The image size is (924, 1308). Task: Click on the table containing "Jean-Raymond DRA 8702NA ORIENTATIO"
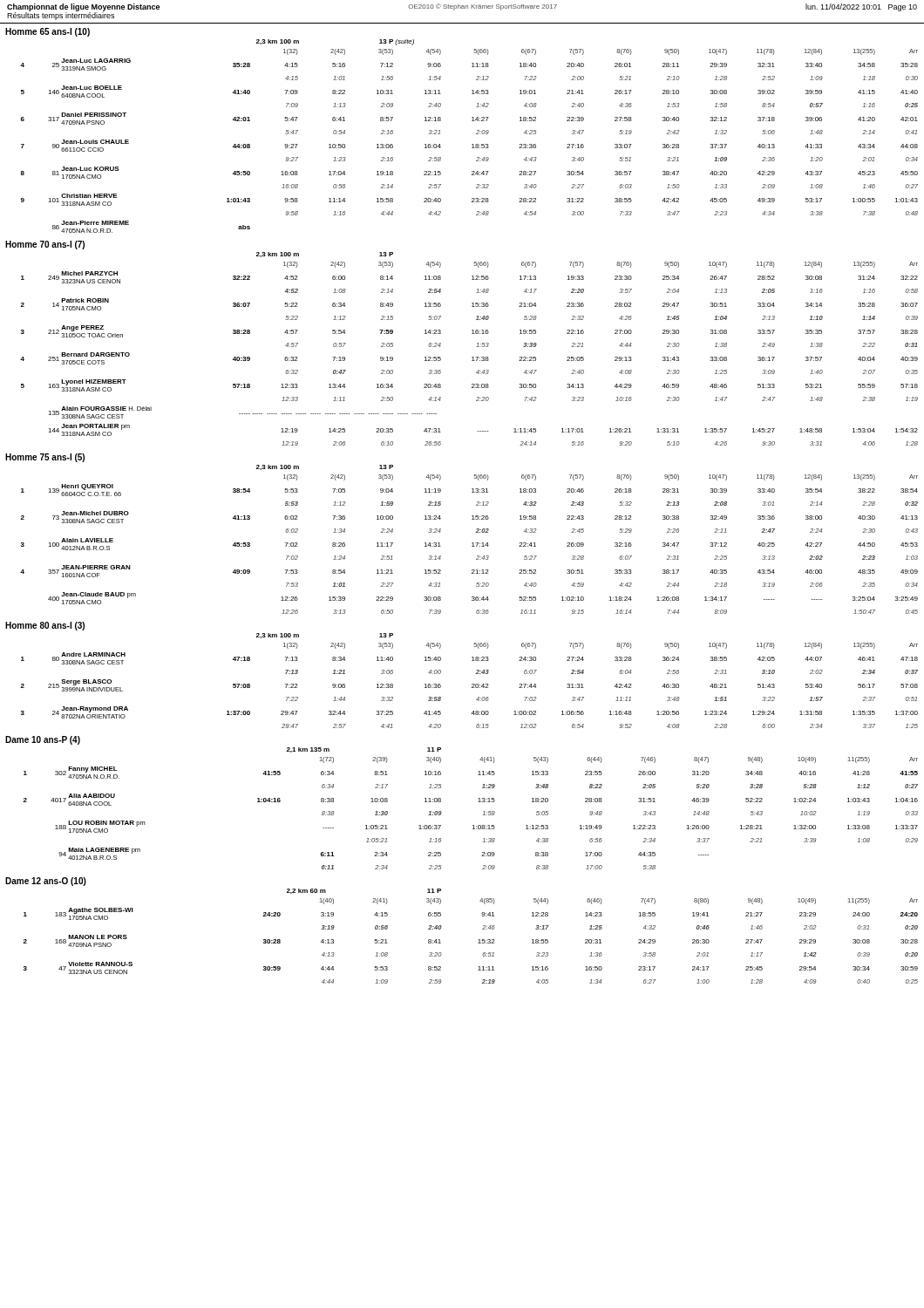[x=462, y=681]
